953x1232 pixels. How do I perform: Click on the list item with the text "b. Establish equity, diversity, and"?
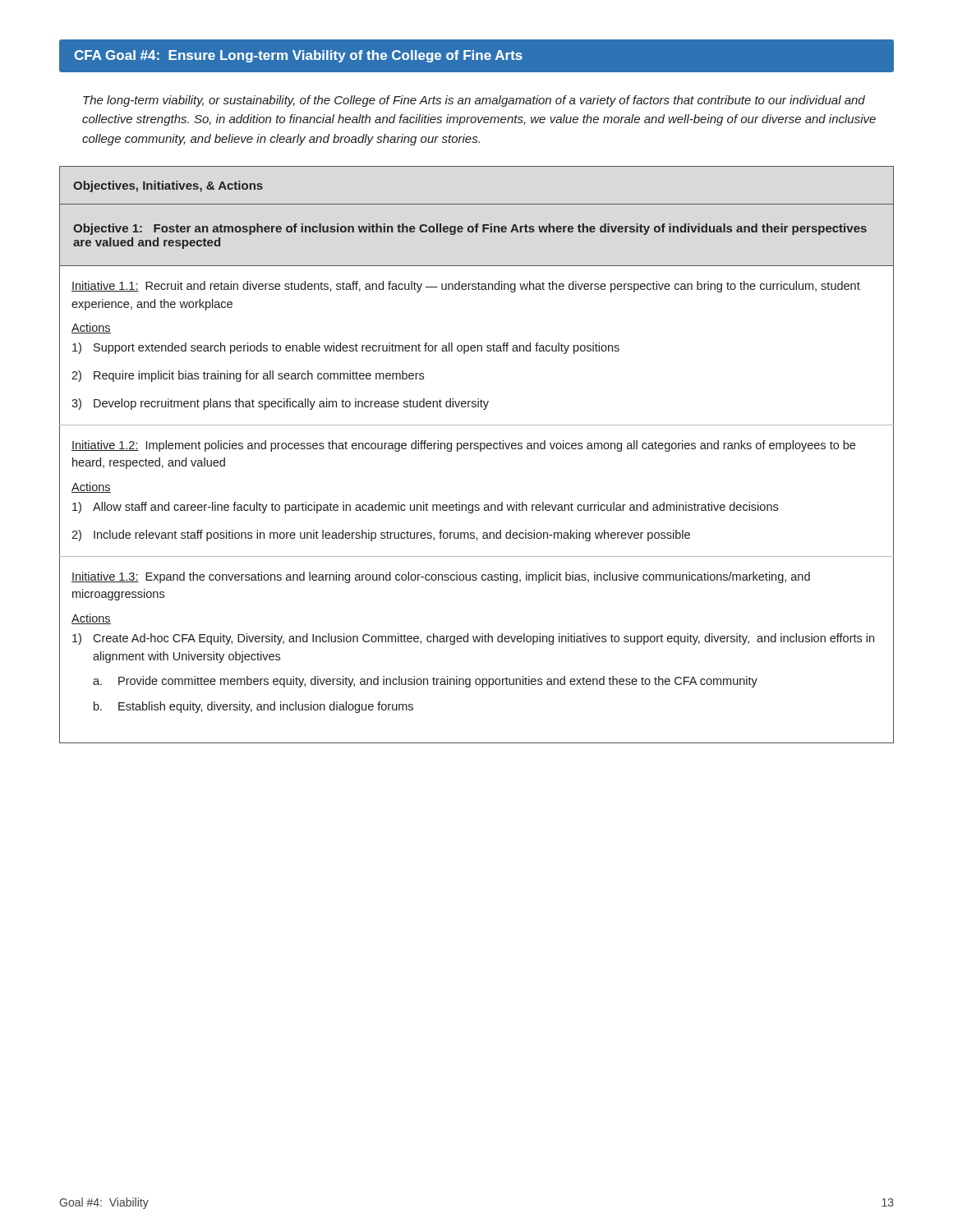pyautogui.click(x=253, y=707)
